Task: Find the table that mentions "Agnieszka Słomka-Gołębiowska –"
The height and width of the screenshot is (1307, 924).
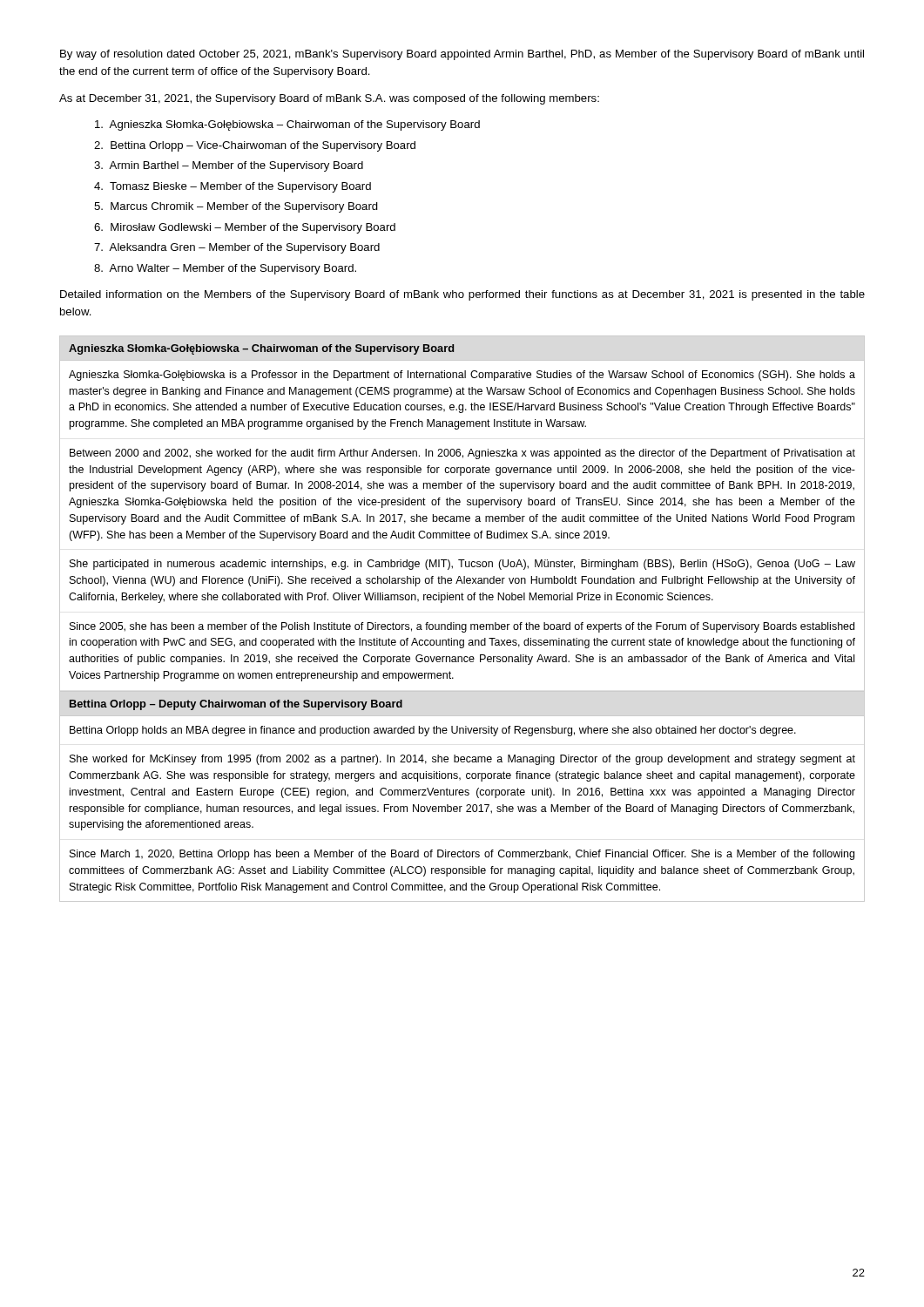Action: (462, 619)
